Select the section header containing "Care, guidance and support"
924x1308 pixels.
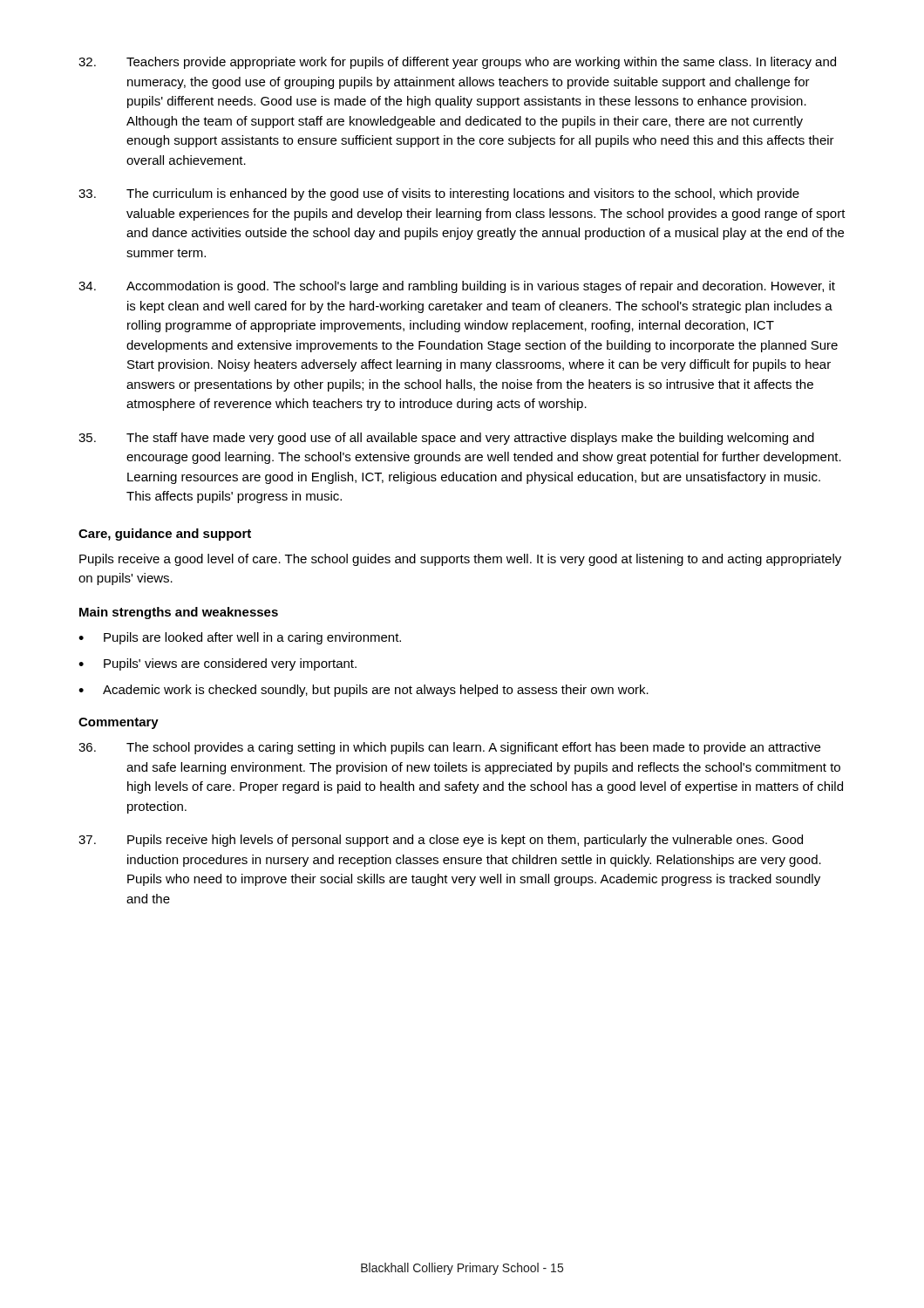(165, 533)
